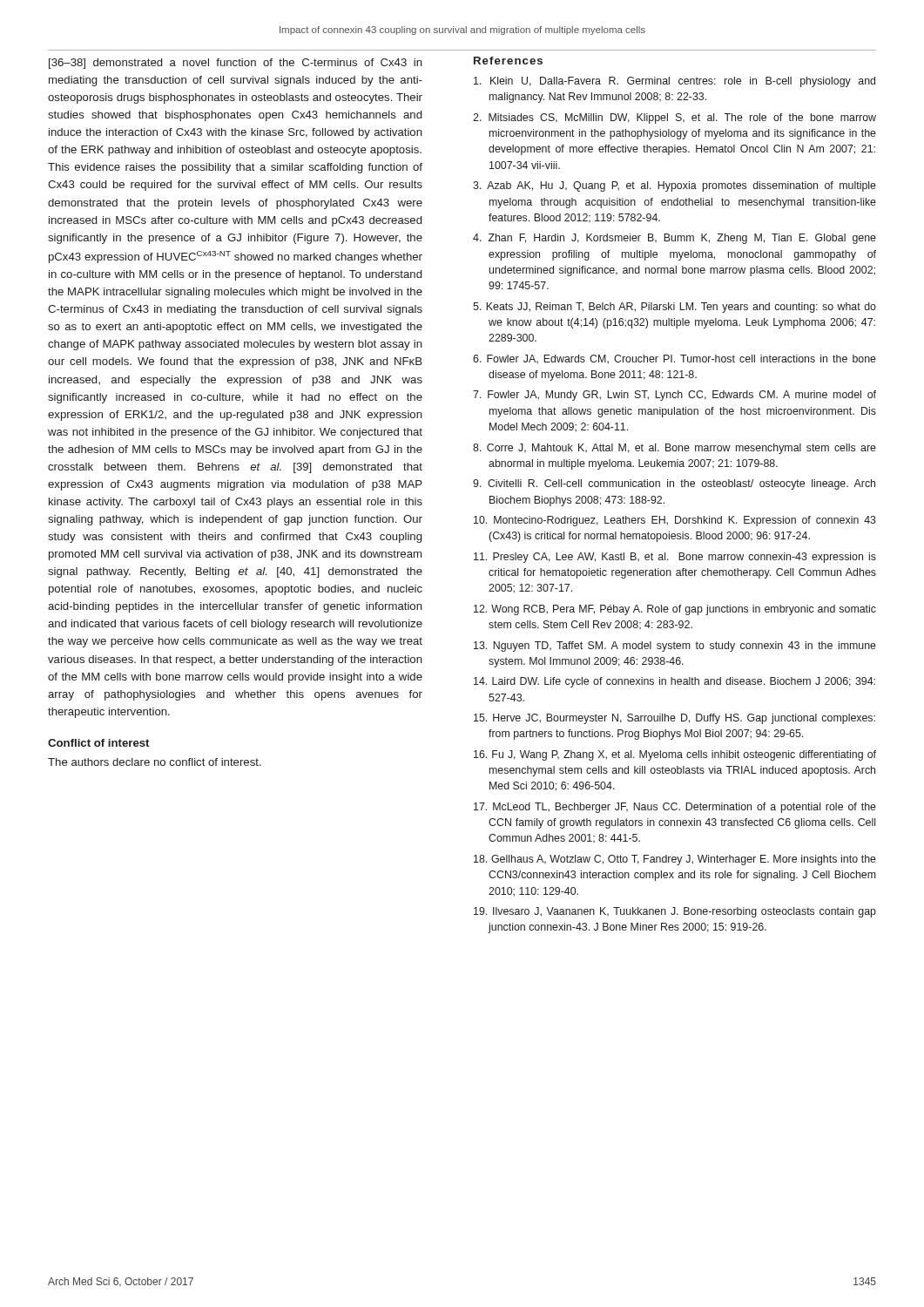Find the block on this page that starts "4. Zhan F, Hardin J, Kordsmeier B, Bumm"

pos(675,262)
